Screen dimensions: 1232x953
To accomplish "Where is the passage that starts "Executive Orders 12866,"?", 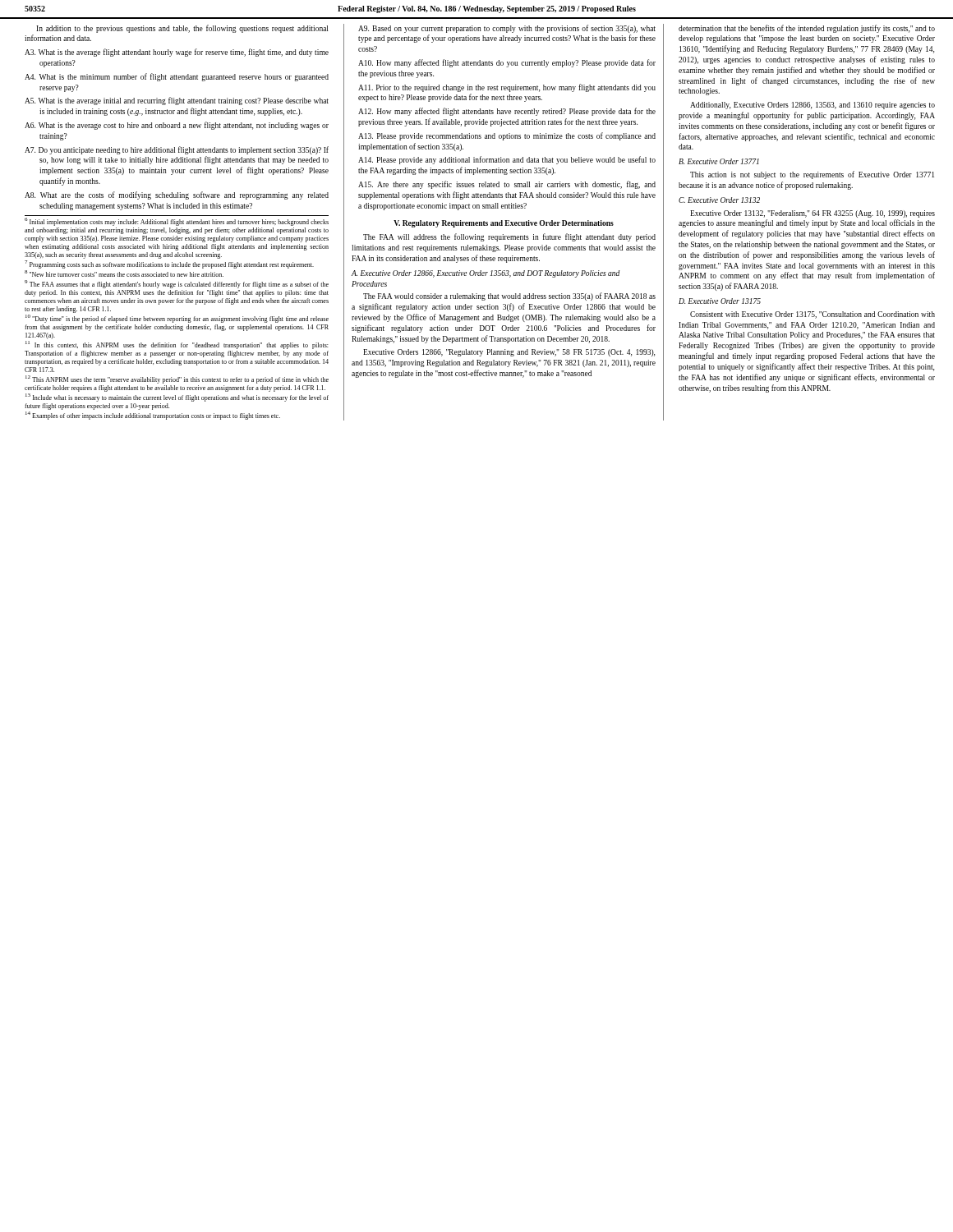I will (x=504, y=364).
